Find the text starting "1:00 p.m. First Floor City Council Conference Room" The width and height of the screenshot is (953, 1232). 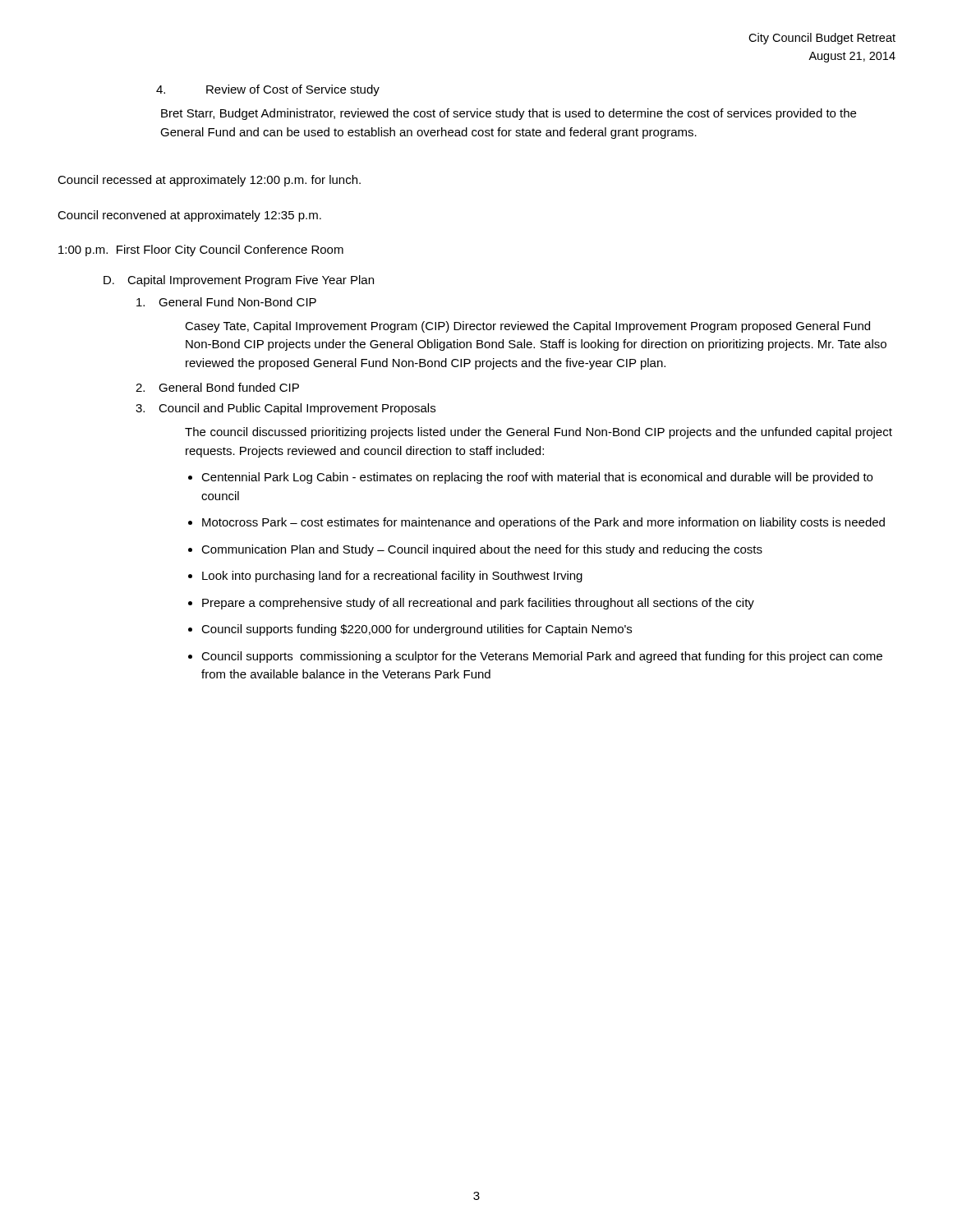tap(201, 249)
